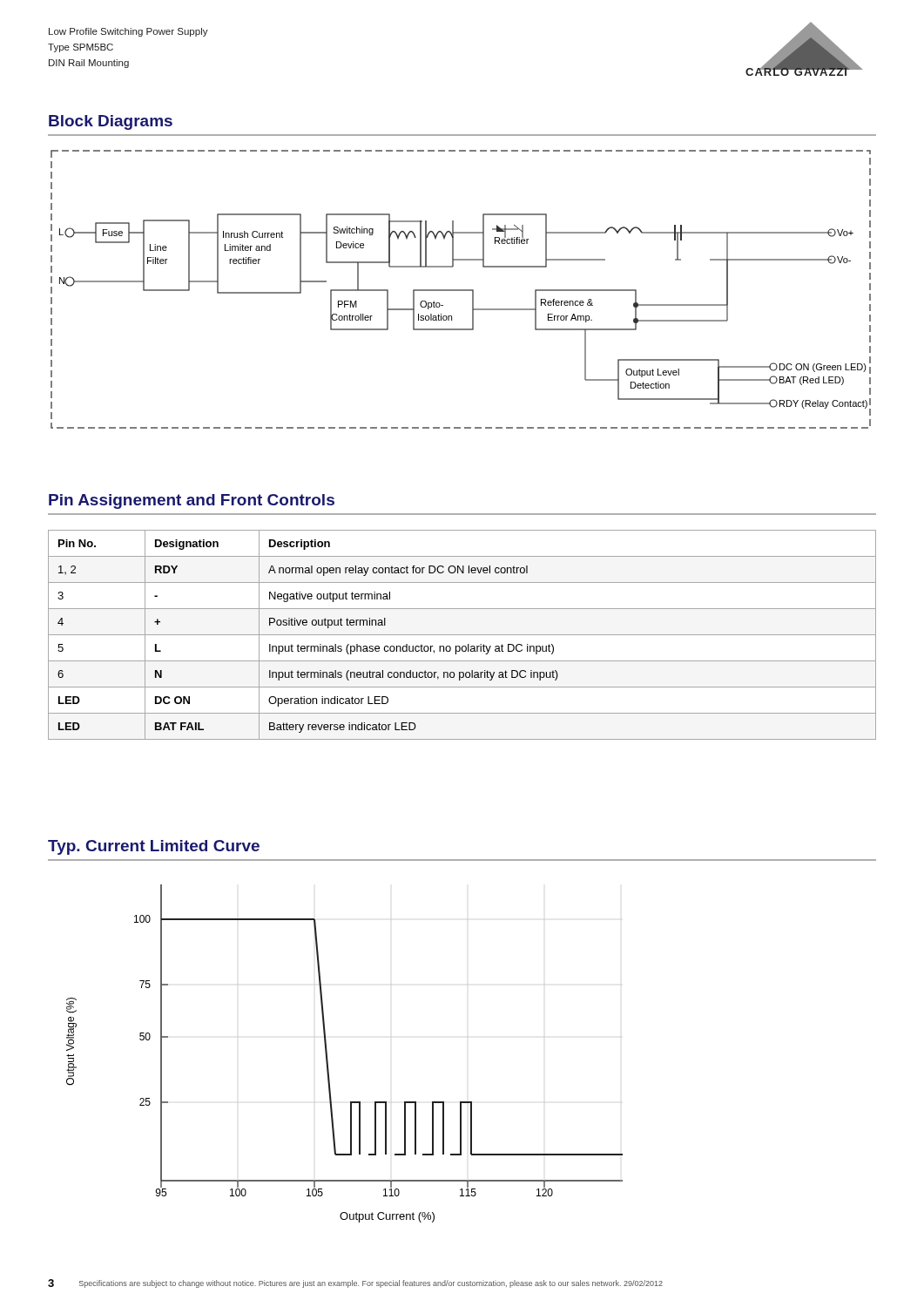Select the table that reads "Positive output terminal"
Screen dimensions: 1307x924
point(462,631)
